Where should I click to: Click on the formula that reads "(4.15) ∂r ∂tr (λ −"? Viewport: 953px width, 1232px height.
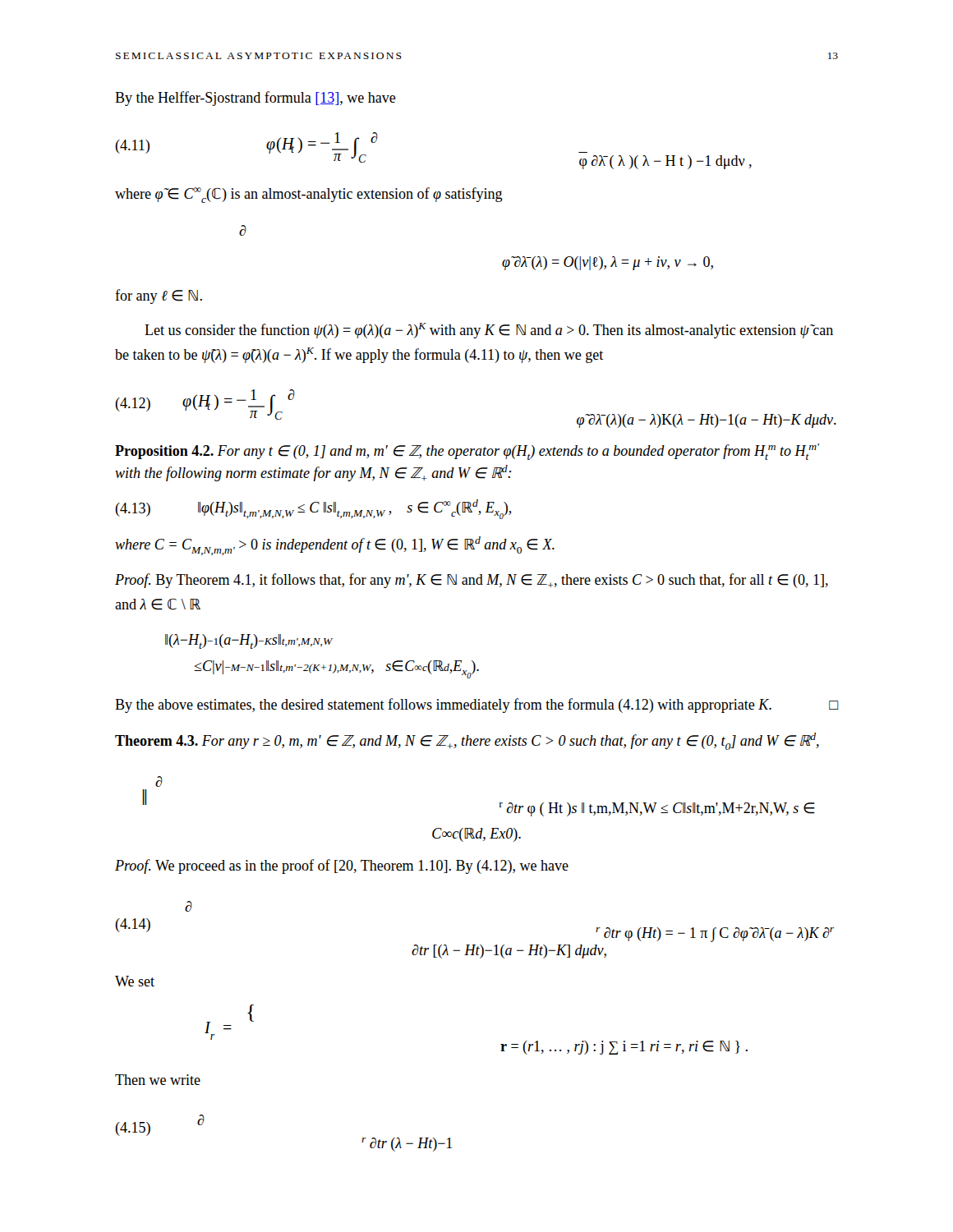[x=135, y=1125]
